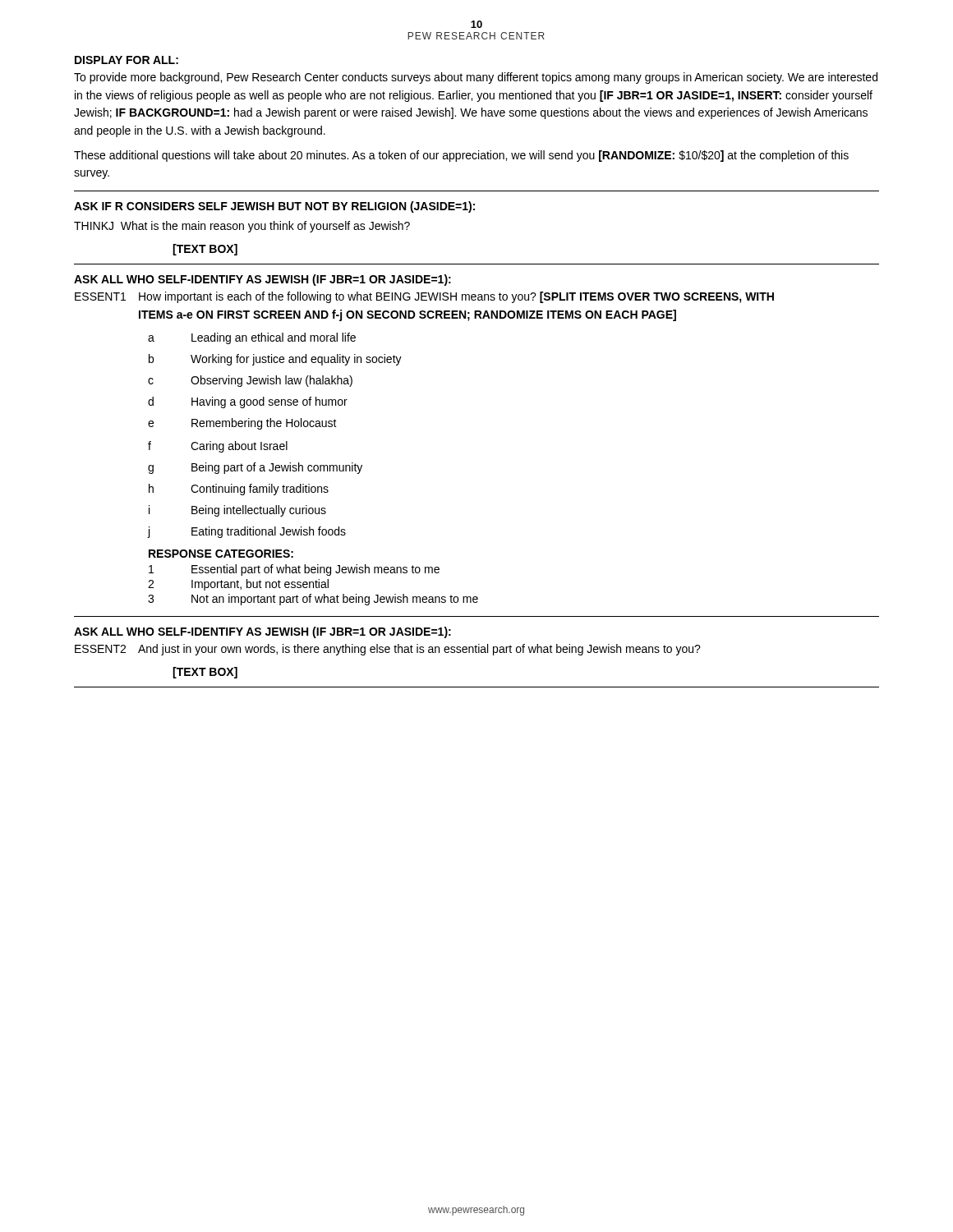
Task: Click the passage that begins "These additional questions will take about"
Action: coord(461,164)
